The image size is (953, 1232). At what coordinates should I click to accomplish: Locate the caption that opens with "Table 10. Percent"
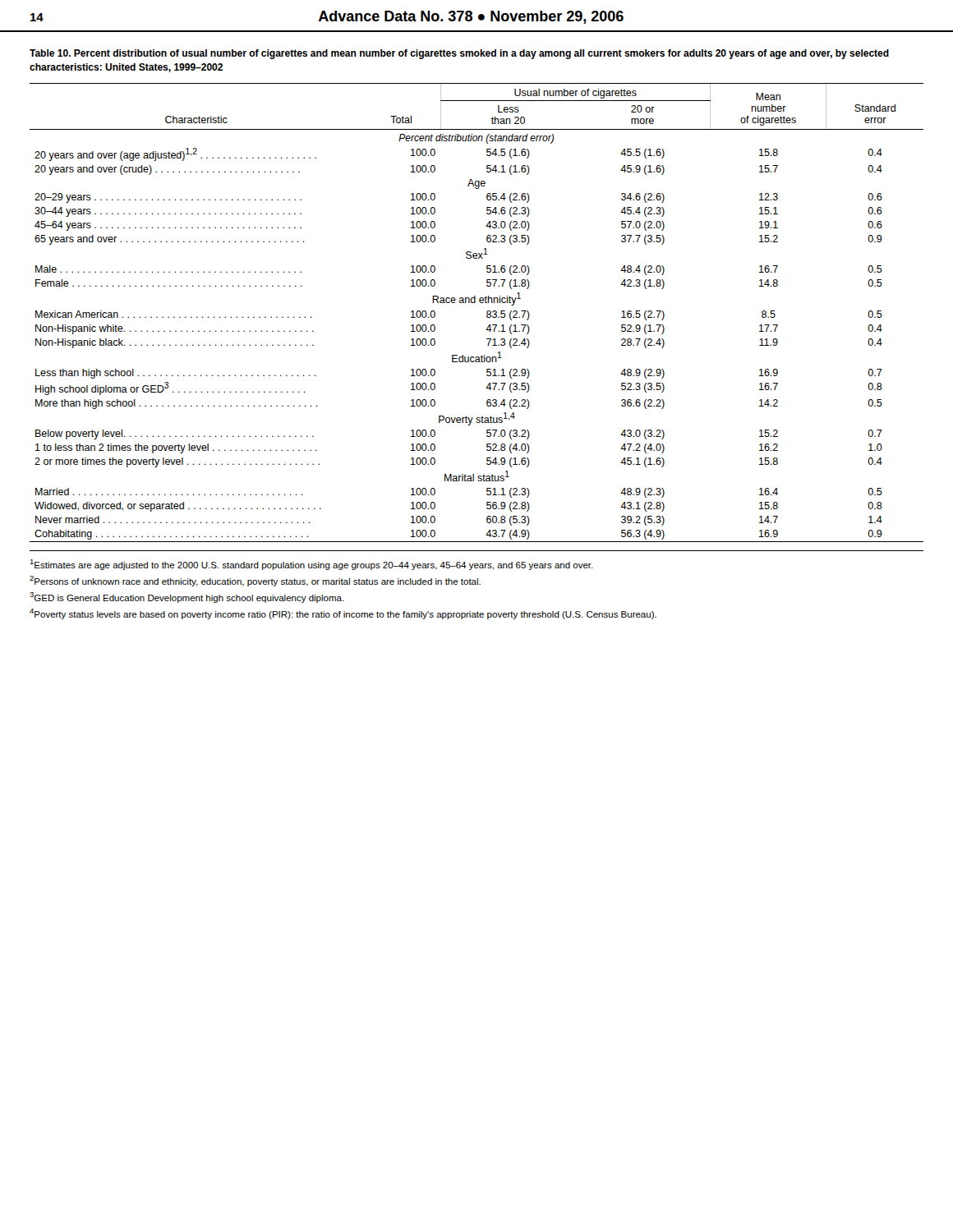pyautogui.click(x=459, y=60)
